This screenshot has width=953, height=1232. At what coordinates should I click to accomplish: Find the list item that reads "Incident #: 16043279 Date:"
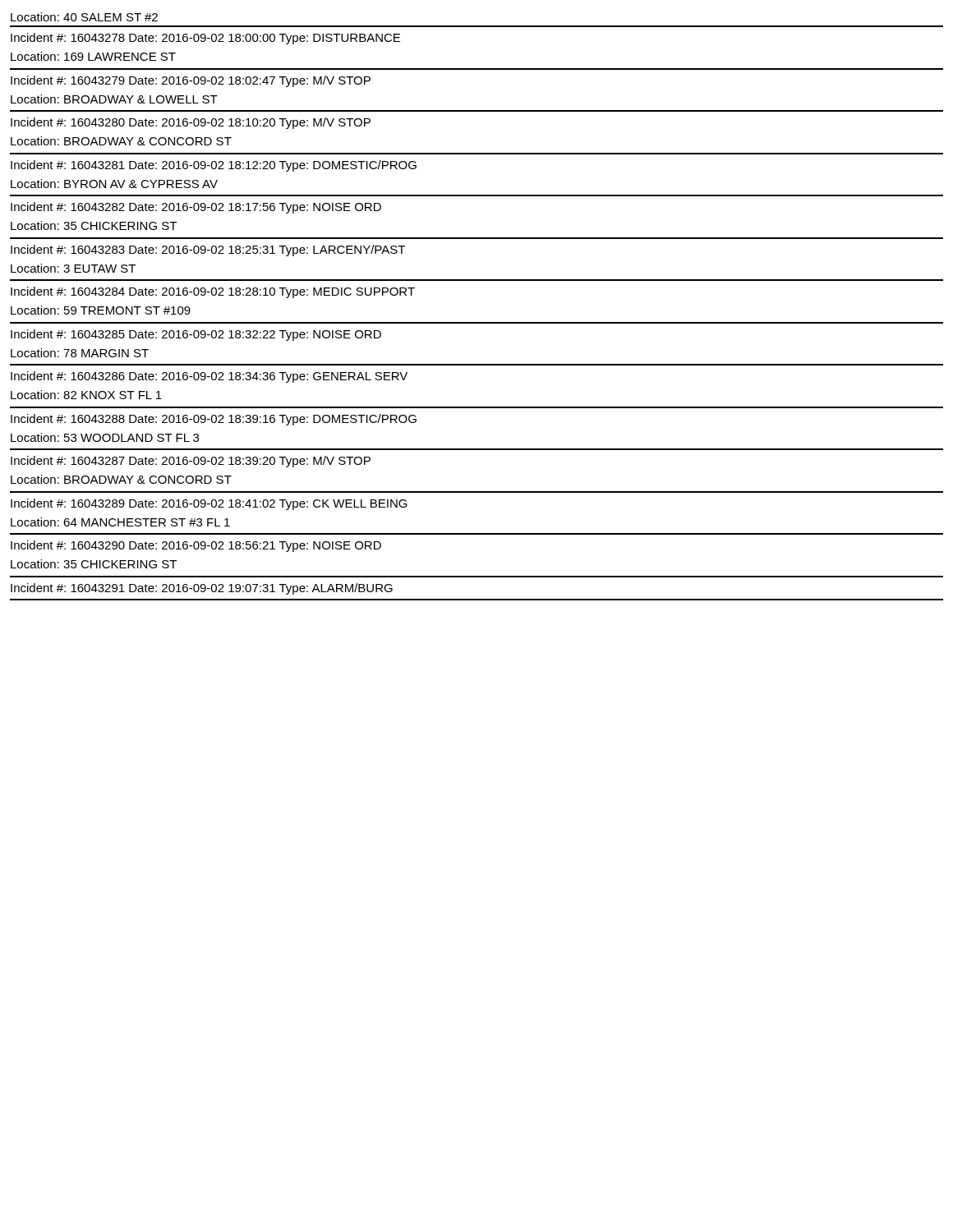(x=191, y=81)
